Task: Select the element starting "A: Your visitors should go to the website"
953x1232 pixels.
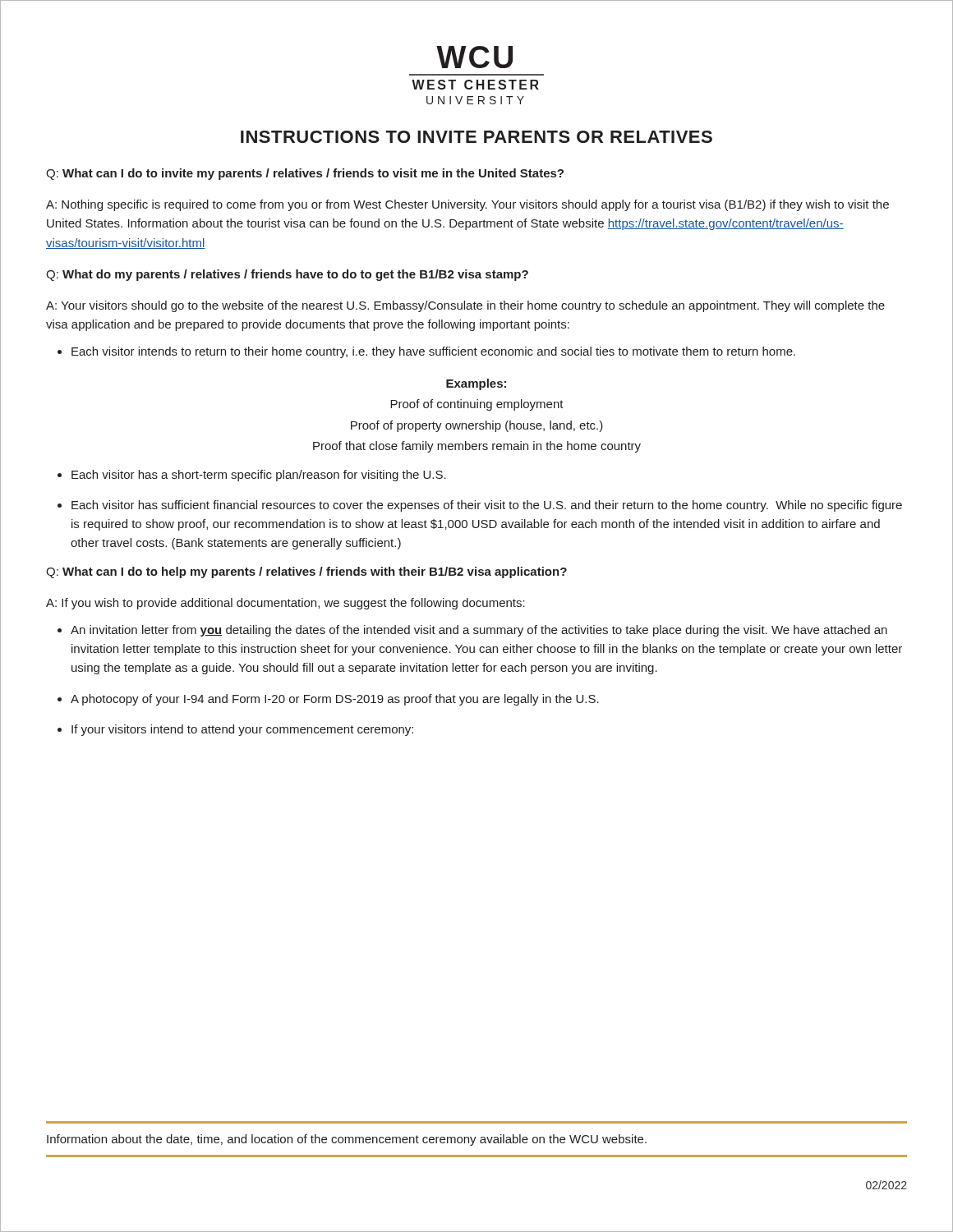Action: [465, 314]
